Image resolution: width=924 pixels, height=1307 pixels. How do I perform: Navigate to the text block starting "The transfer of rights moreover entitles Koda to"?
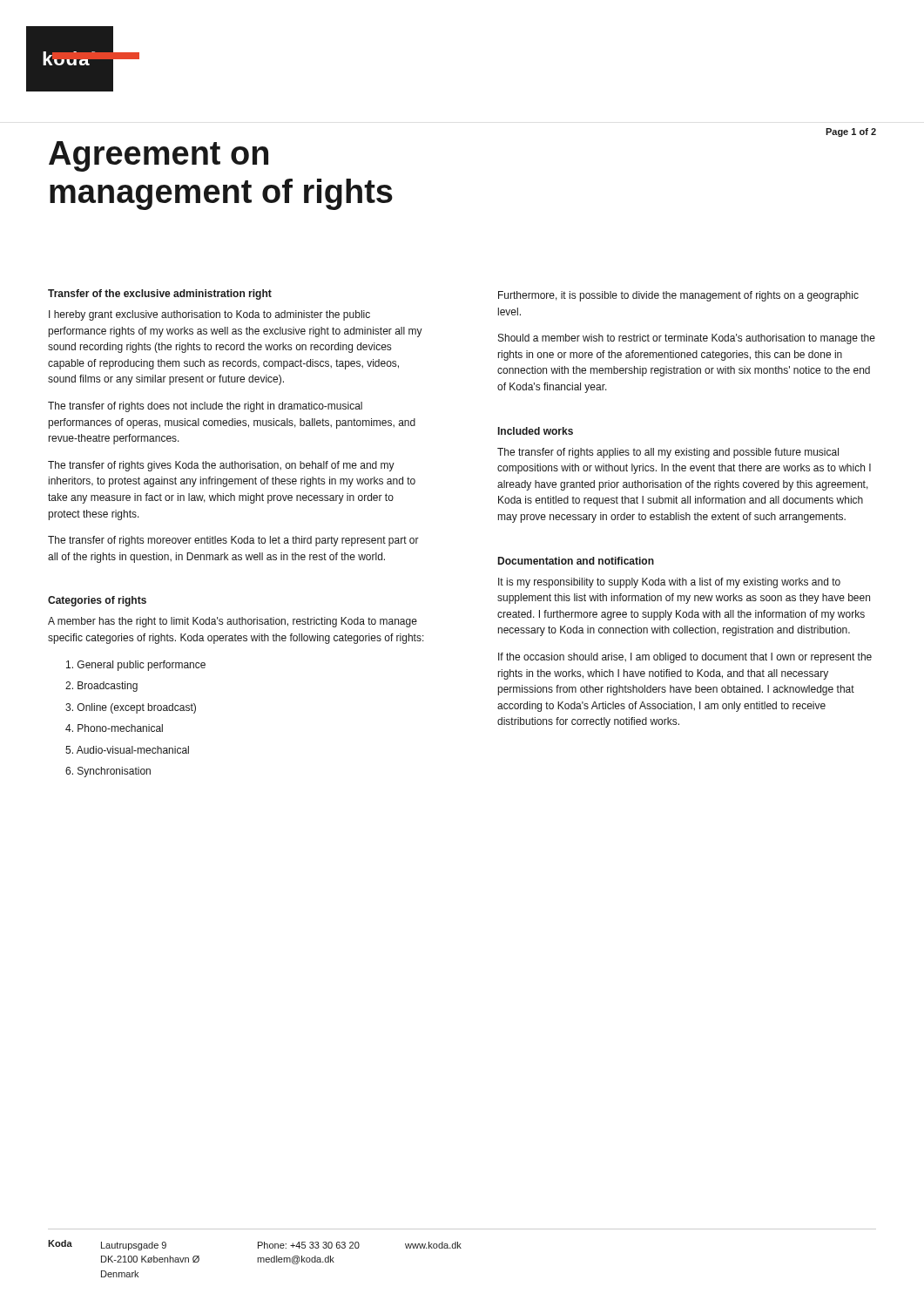(233, 548)
